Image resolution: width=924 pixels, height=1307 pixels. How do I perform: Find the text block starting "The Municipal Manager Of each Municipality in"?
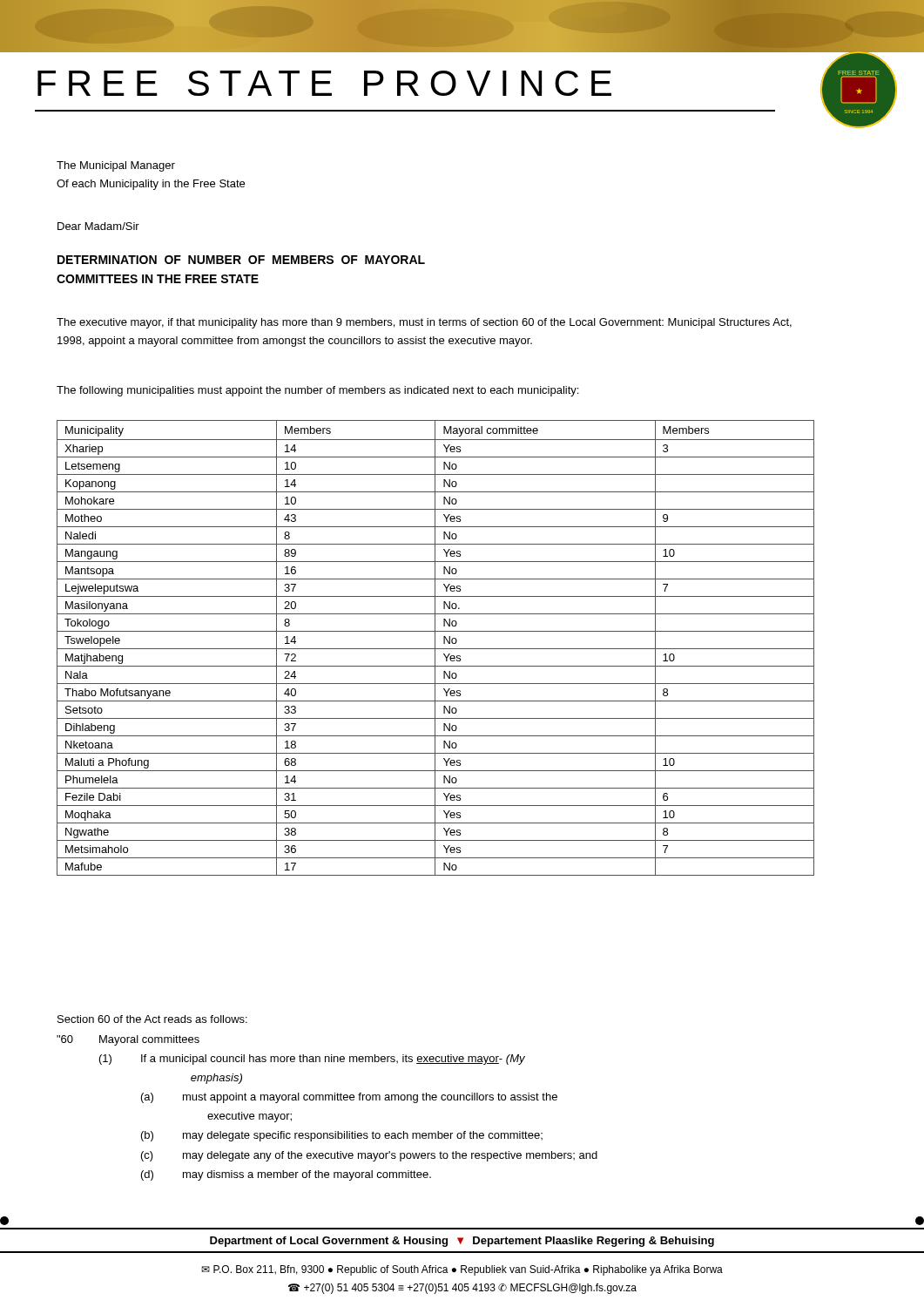[x=151, y=174]
